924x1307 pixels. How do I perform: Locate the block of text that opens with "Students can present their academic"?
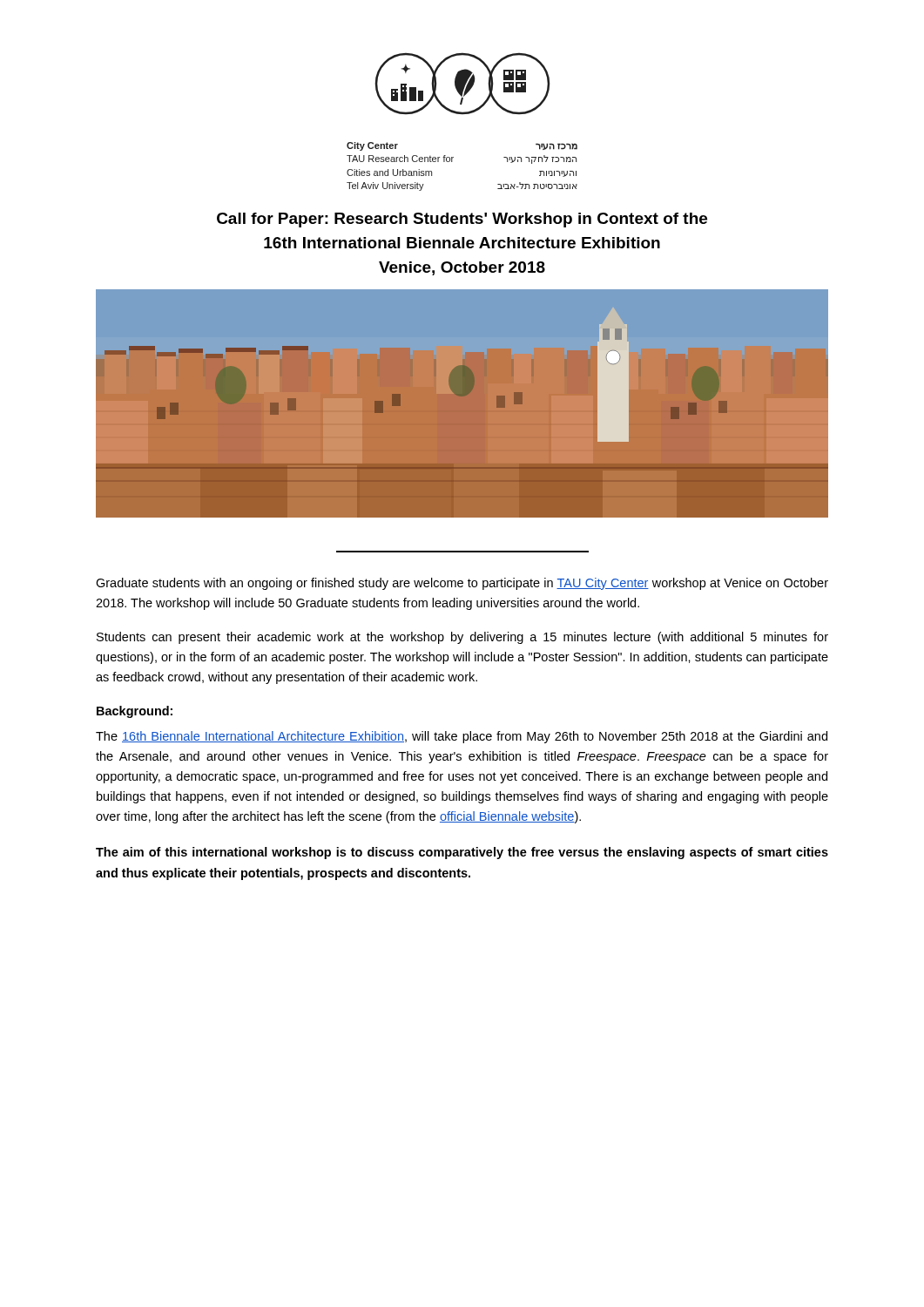point(462,657)
